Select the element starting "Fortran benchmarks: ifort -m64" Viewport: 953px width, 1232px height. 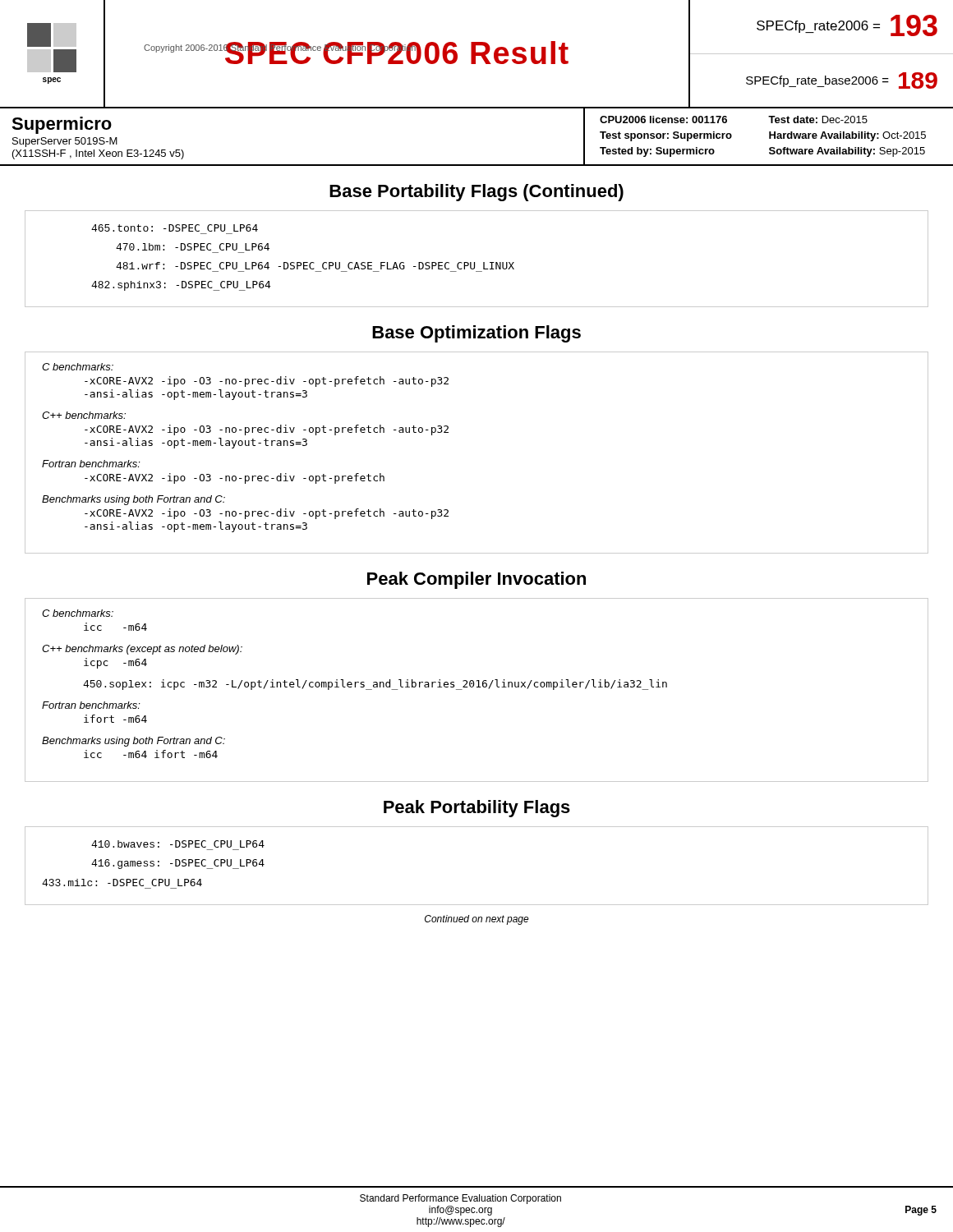pos(91,705)
